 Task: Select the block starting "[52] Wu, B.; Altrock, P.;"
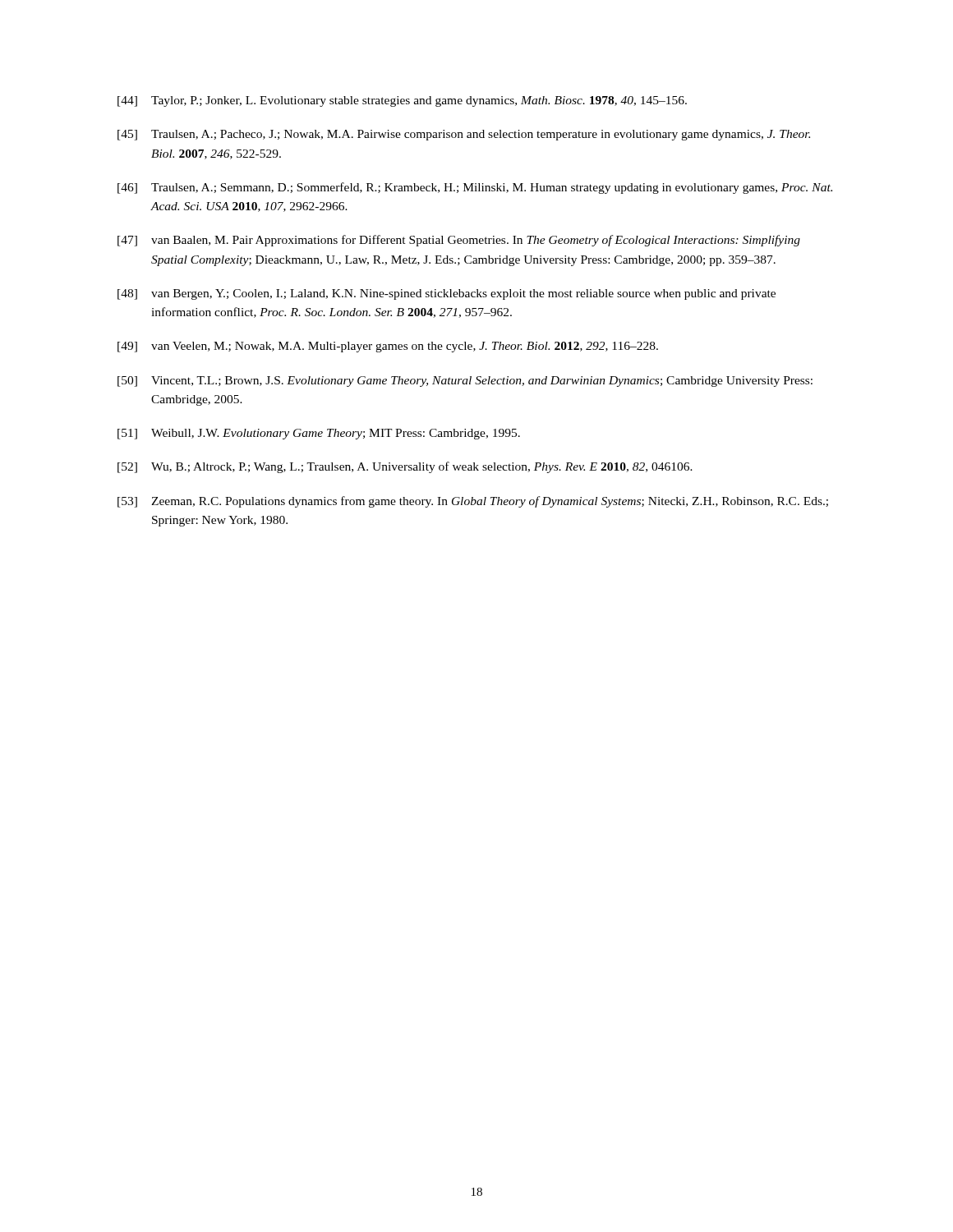(x=476, y=466)
